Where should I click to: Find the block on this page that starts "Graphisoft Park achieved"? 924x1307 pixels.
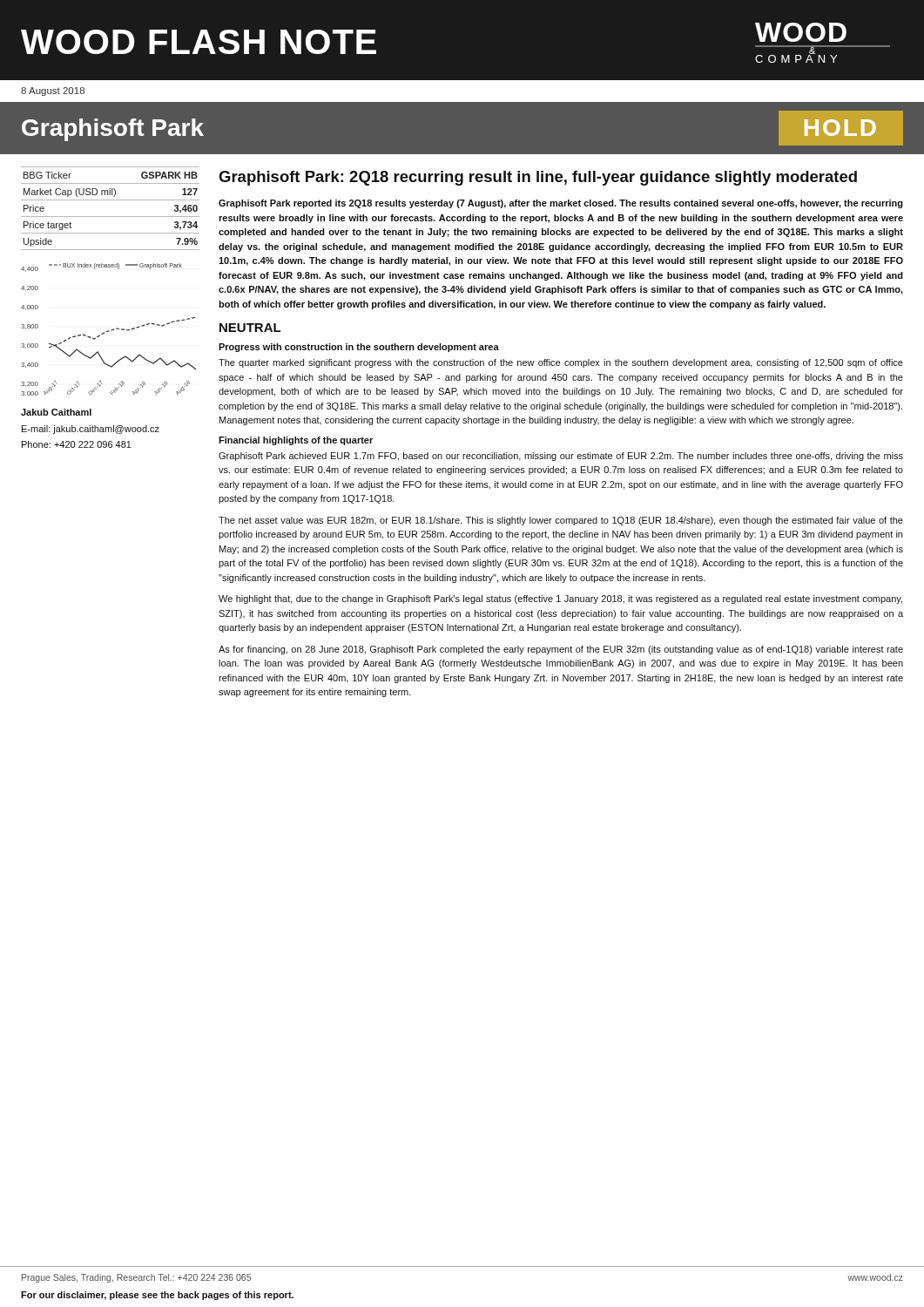coord(561,477)
